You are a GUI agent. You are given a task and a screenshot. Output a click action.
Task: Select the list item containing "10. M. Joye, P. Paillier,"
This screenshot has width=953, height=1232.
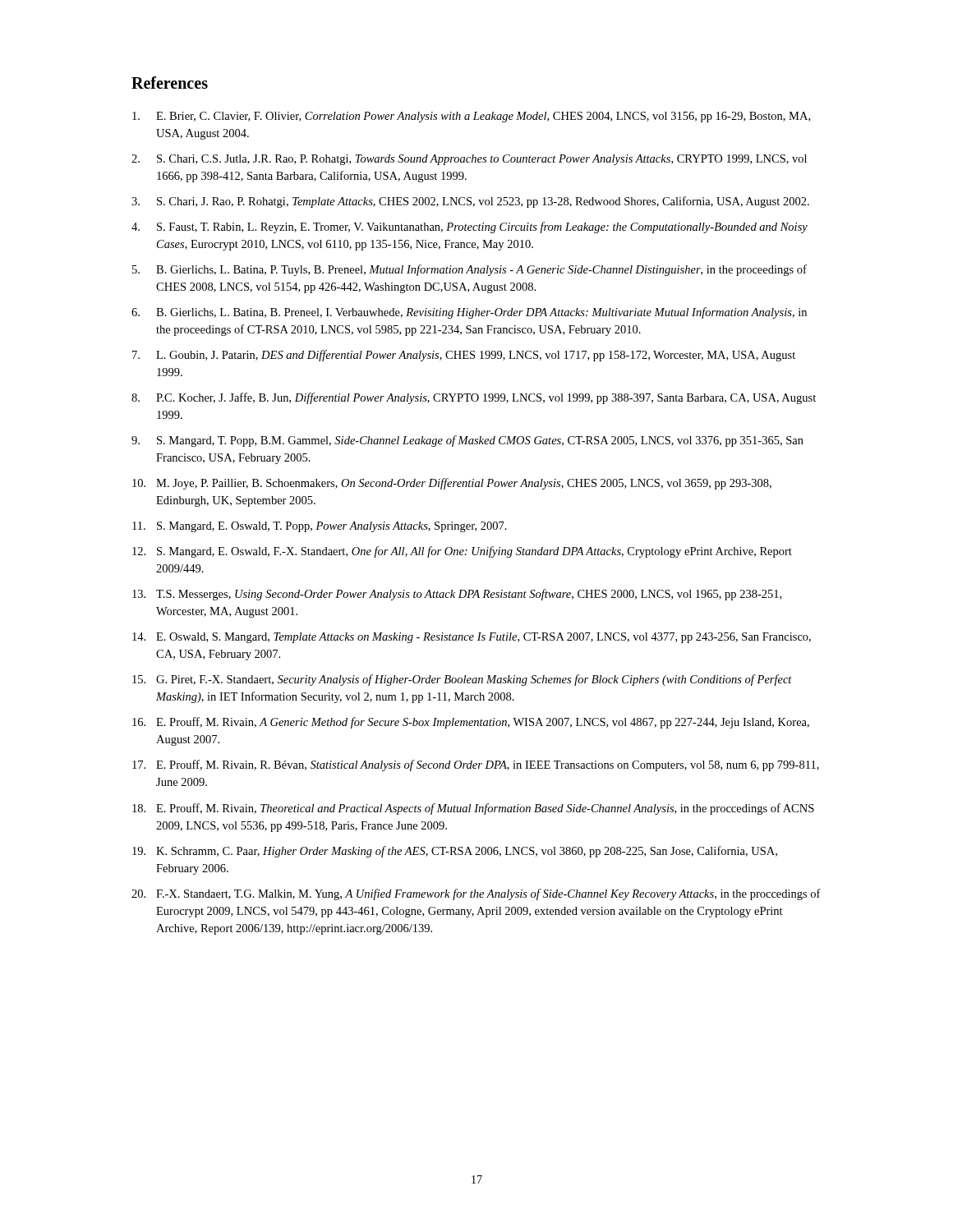click(476, 492)
